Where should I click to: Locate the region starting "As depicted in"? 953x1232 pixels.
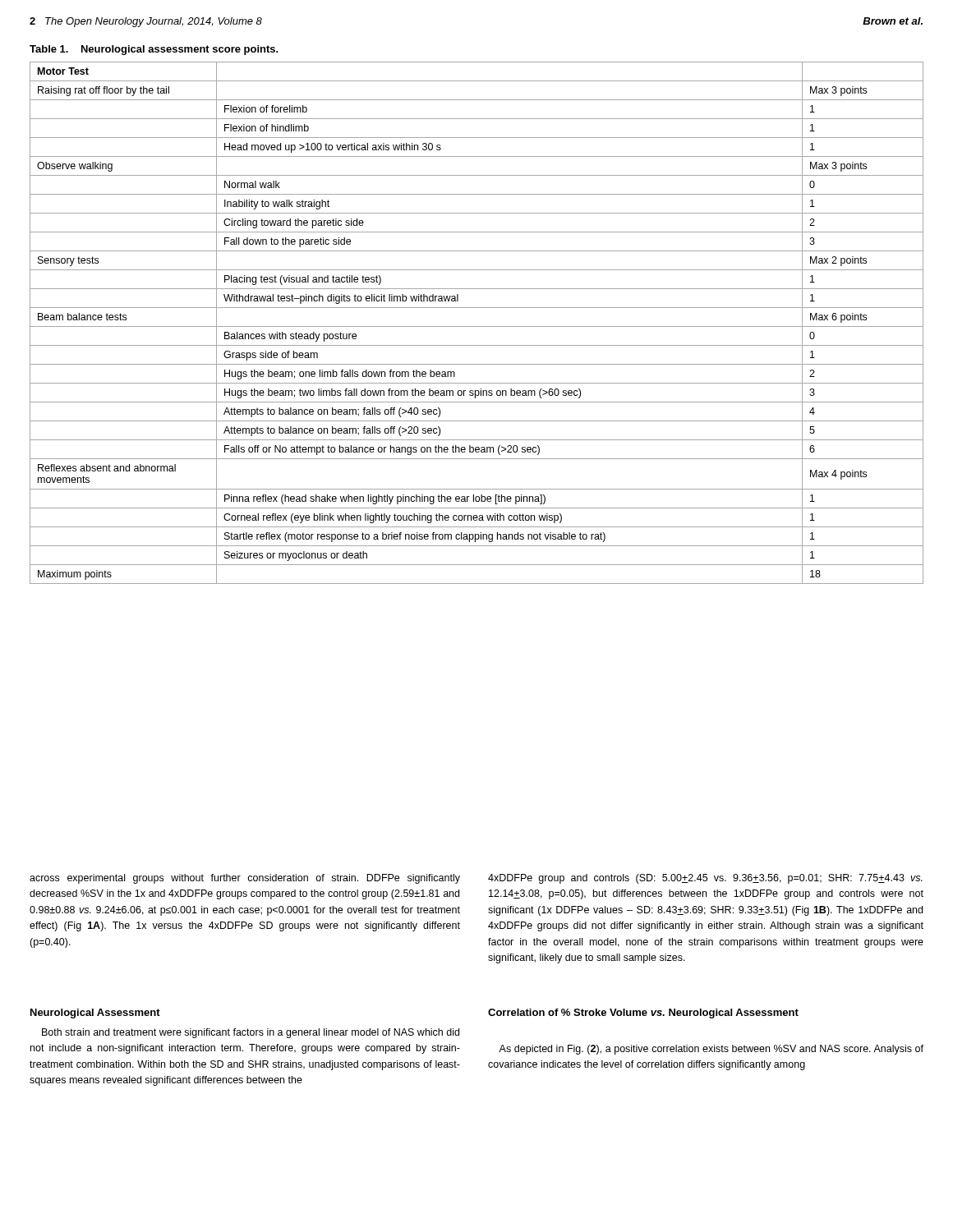(x=706, y=1057)
